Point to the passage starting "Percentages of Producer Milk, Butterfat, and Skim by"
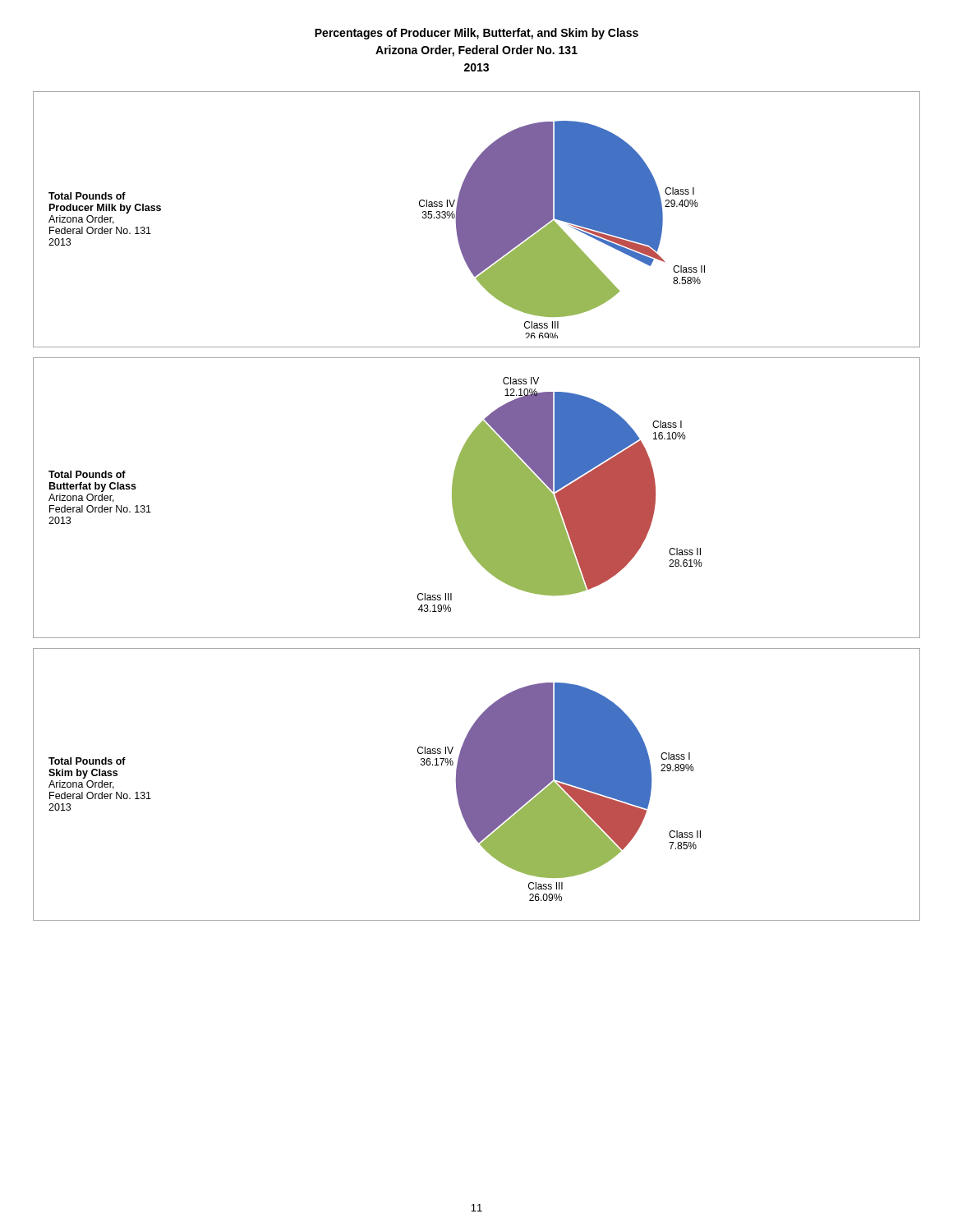Viewport: 953px width, 1232px height. tap(476, 50)
